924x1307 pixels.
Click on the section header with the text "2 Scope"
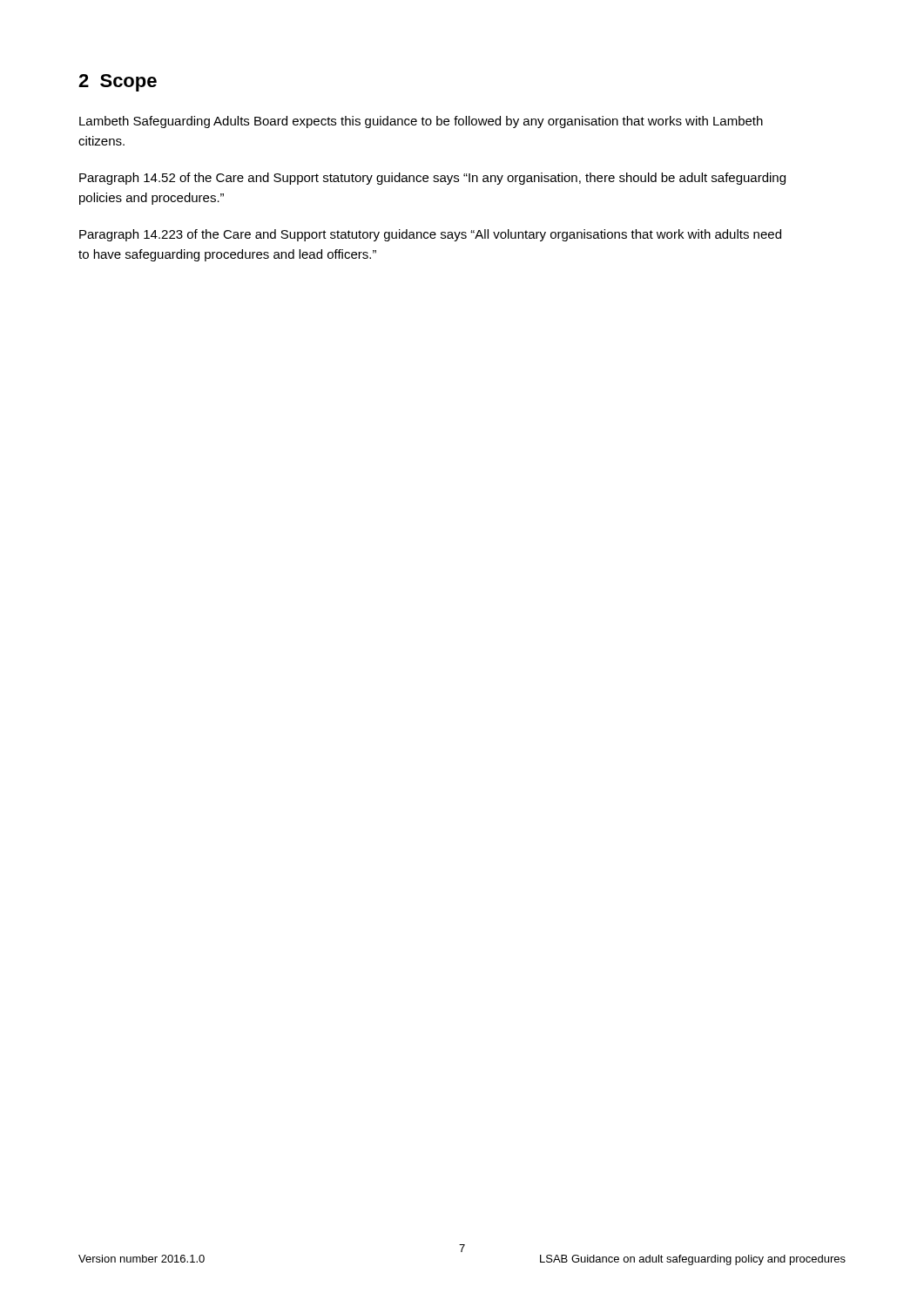tap(118, 81)
